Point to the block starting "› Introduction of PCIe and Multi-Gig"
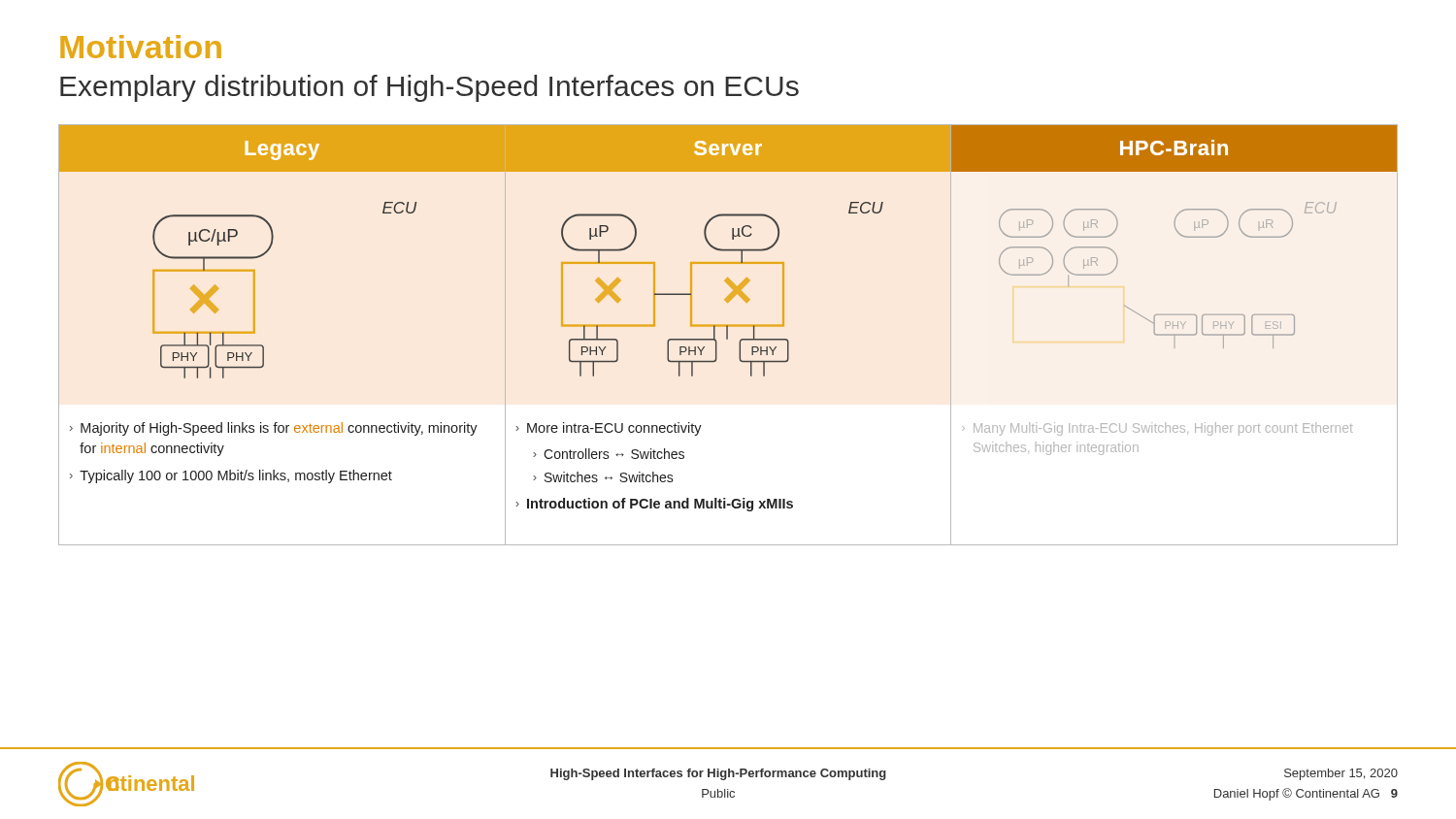1456x819 pixels. (x=654, y=504)
